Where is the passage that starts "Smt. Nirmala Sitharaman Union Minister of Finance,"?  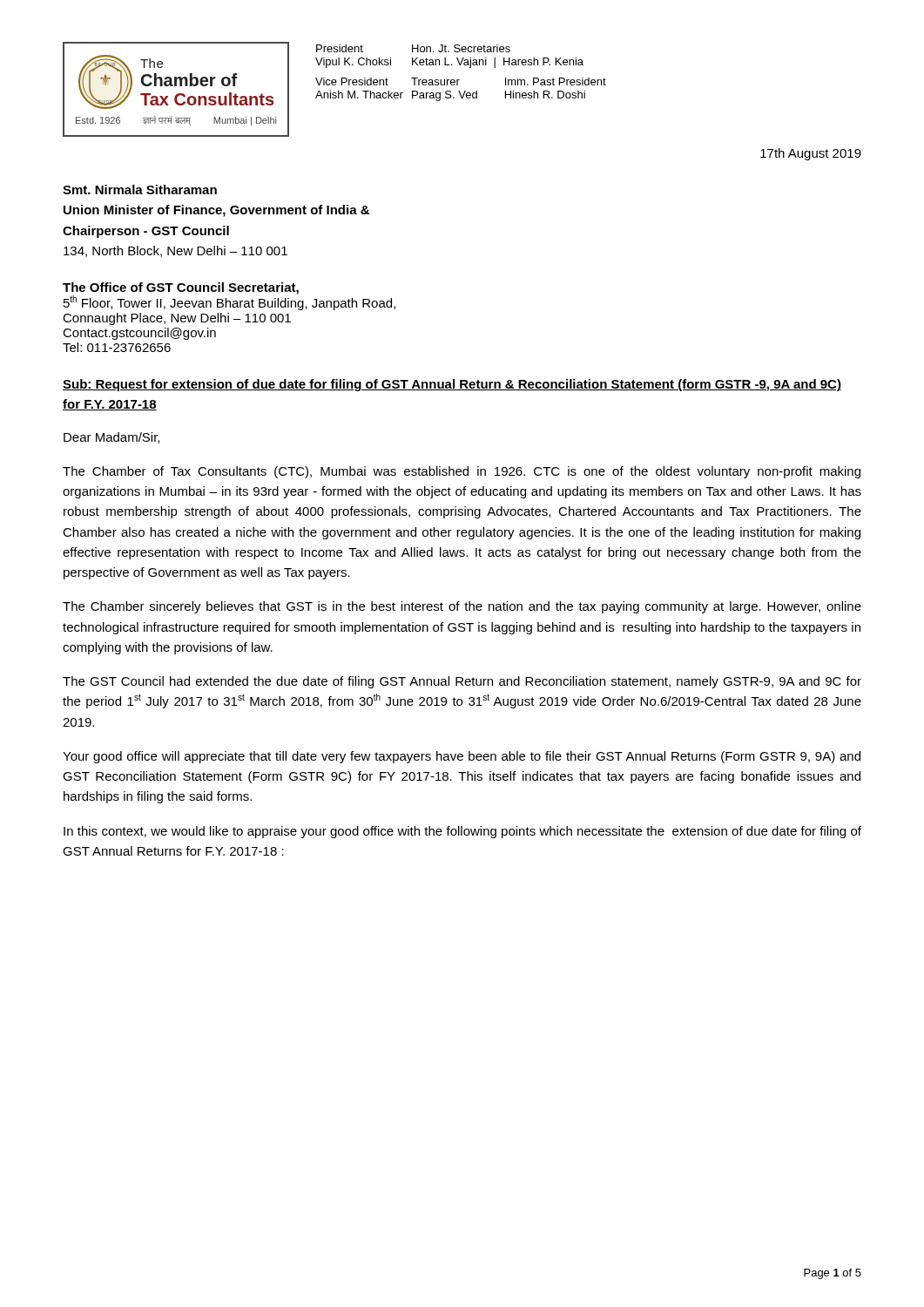140,190
